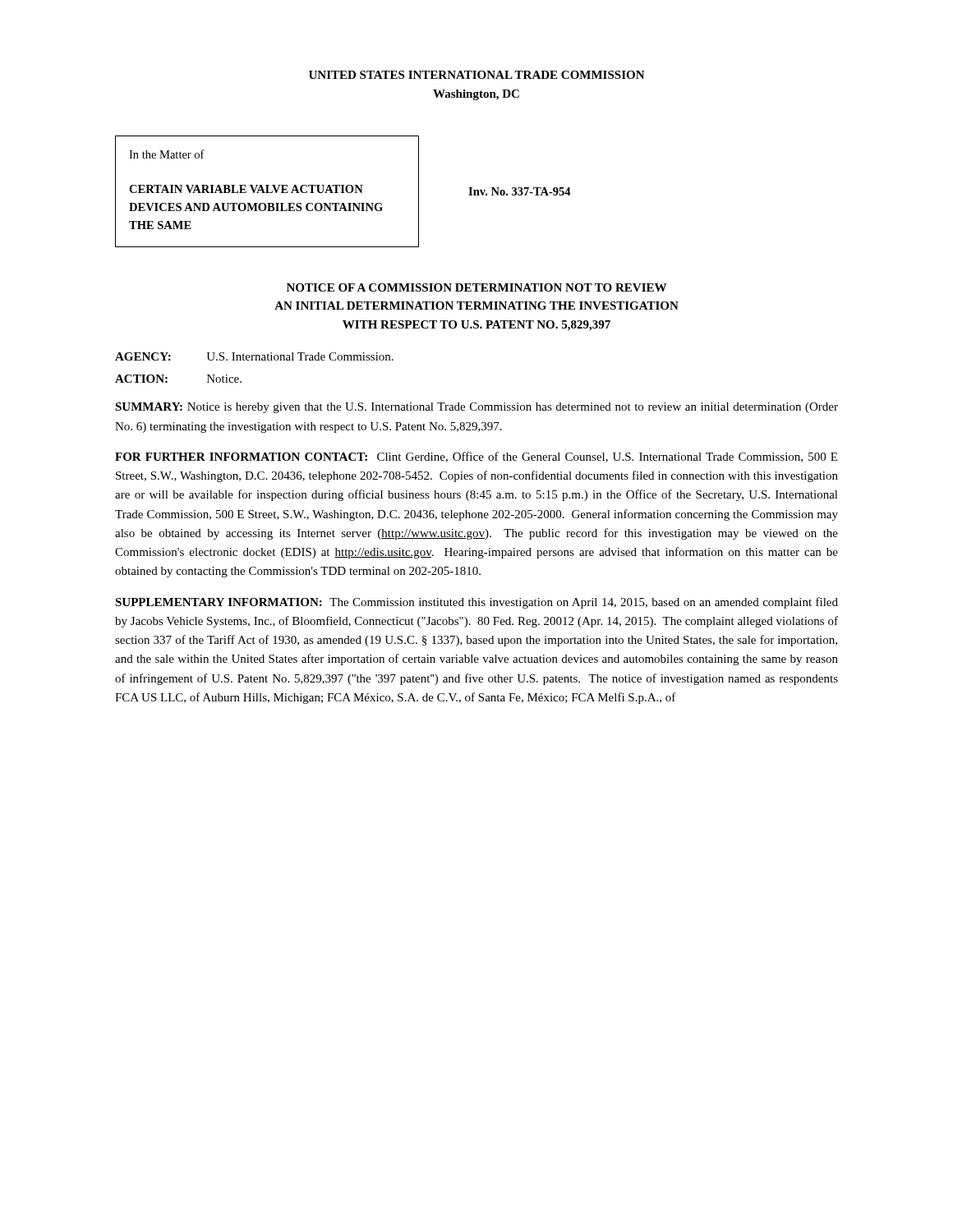Locate the region starting "FOR FURTHER INFORMATION CONTACT: Clint"
Screen dimensions: 1232x953
coord(476,514)
